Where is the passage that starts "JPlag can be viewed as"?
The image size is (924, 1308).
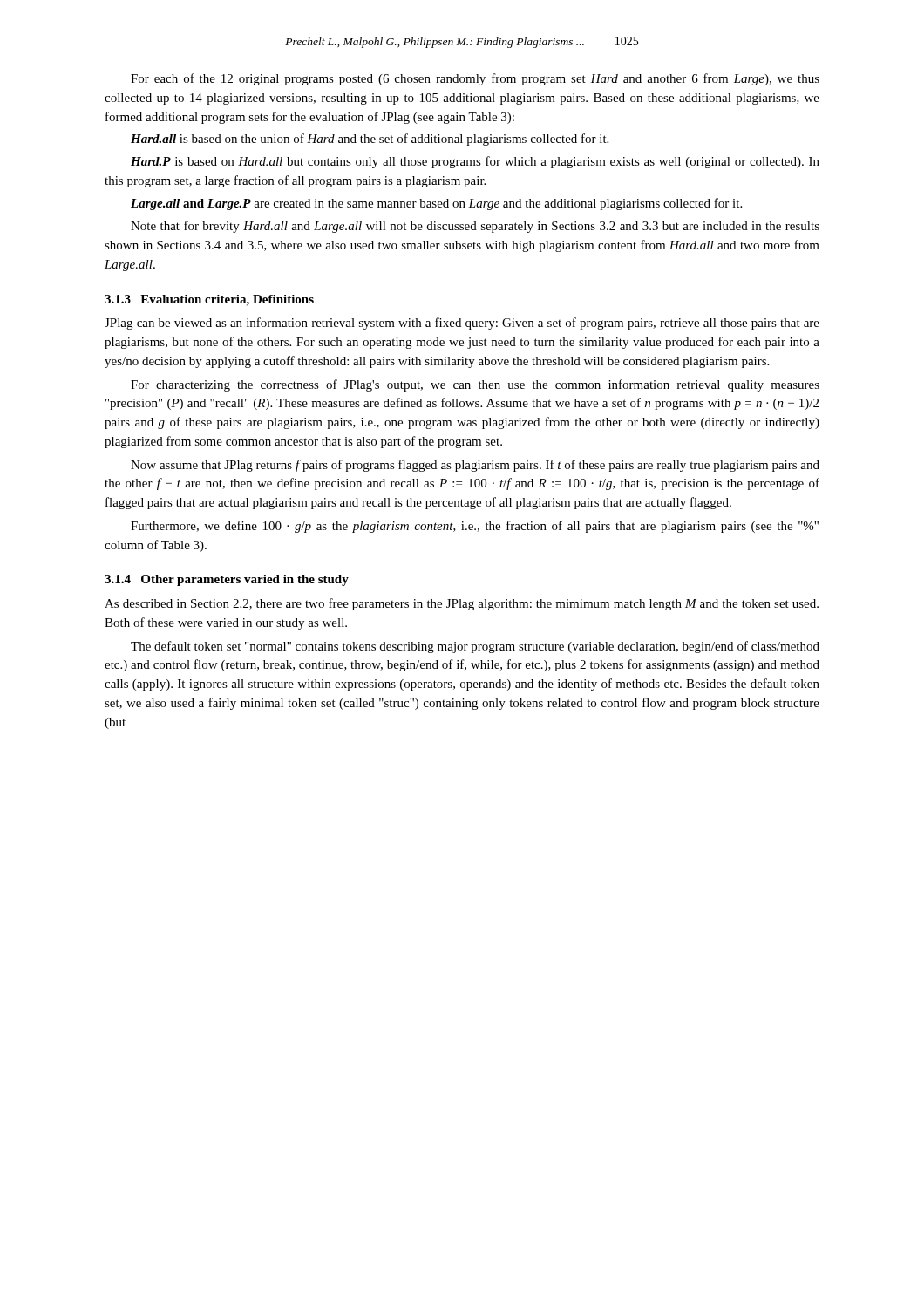pos(462,343)
